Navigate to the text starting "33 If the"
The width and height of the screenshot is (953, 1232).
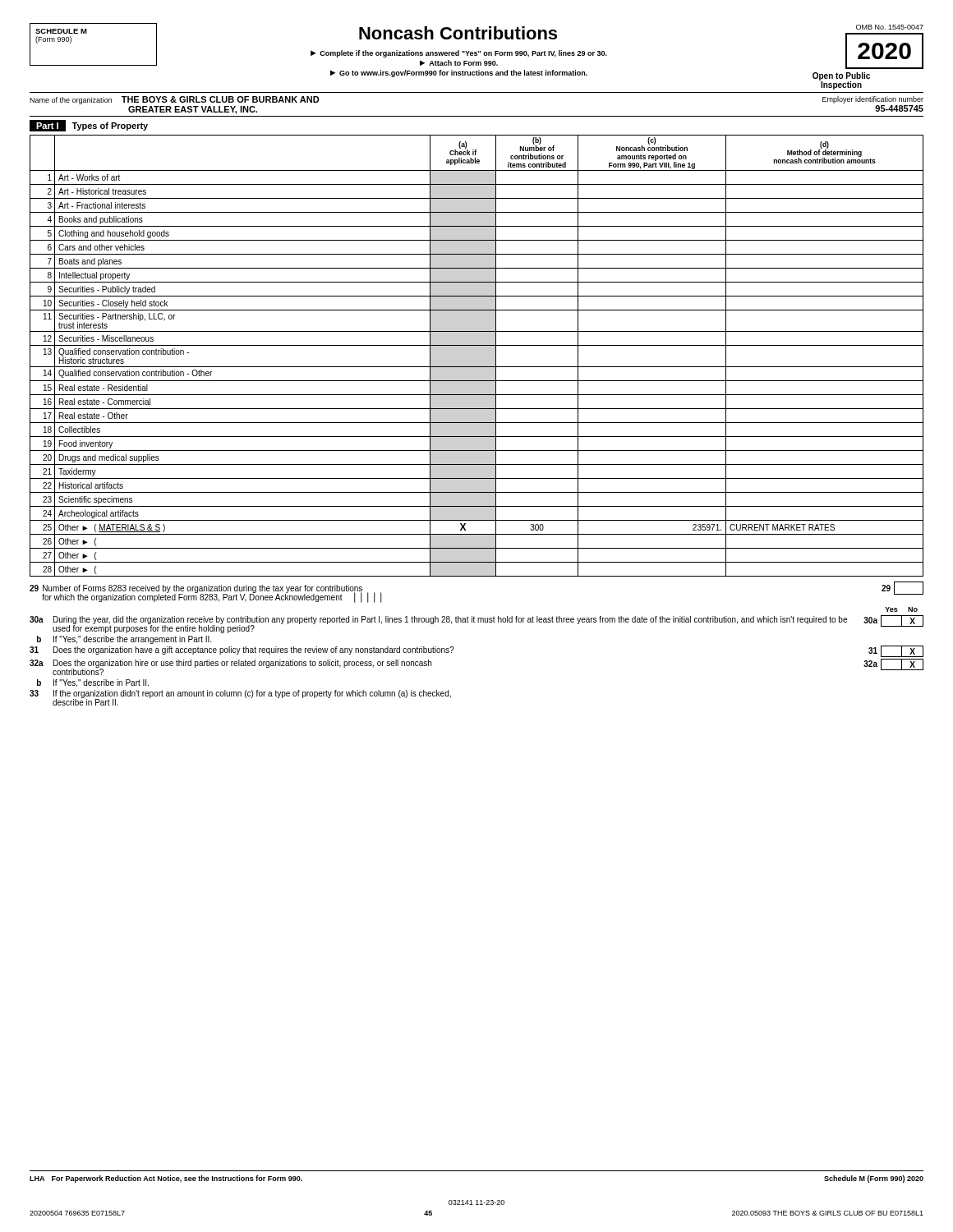(x=240, y=698)
